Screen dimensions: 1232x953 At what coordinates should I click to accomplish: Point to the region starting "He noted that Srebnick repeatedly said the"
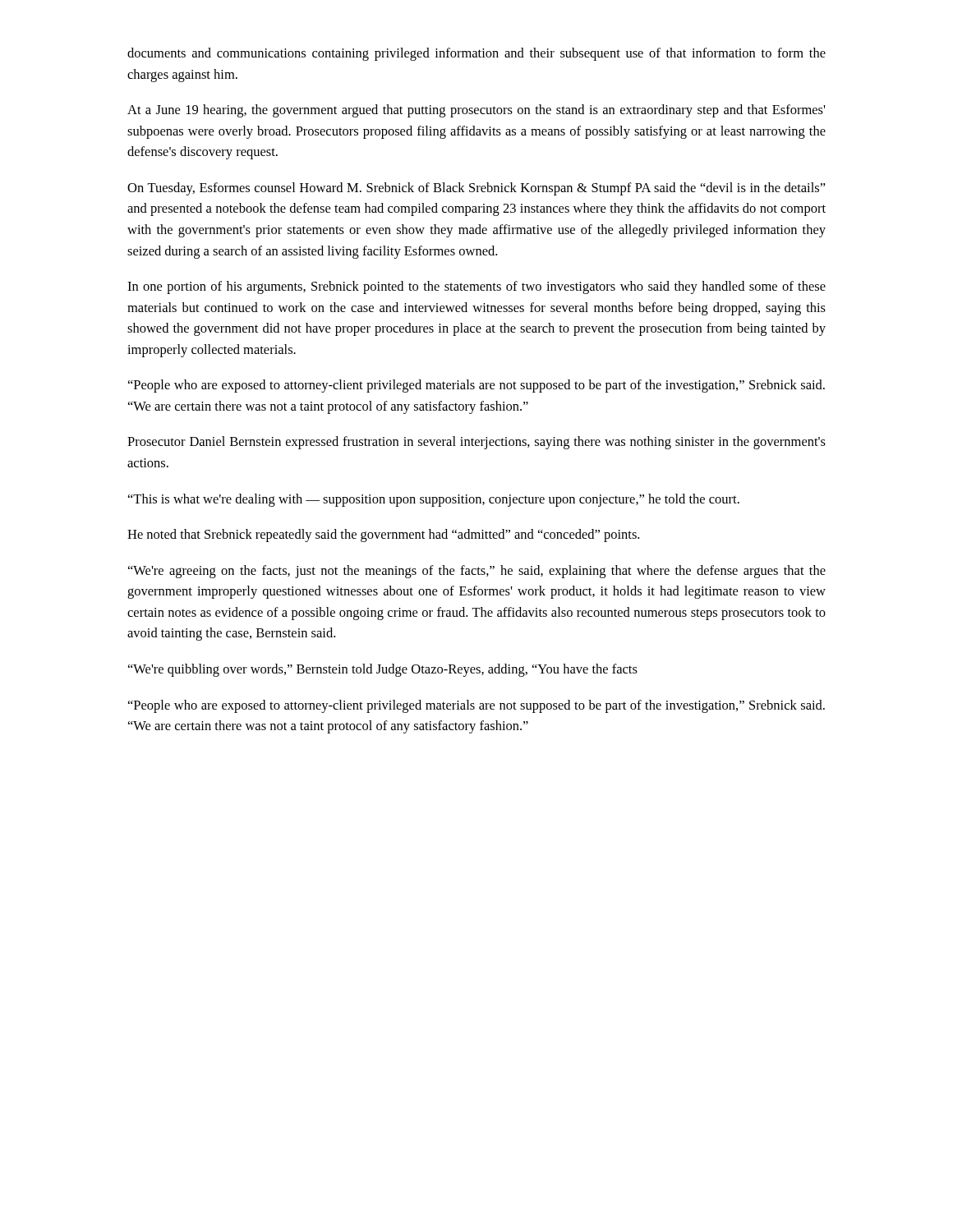384,534
